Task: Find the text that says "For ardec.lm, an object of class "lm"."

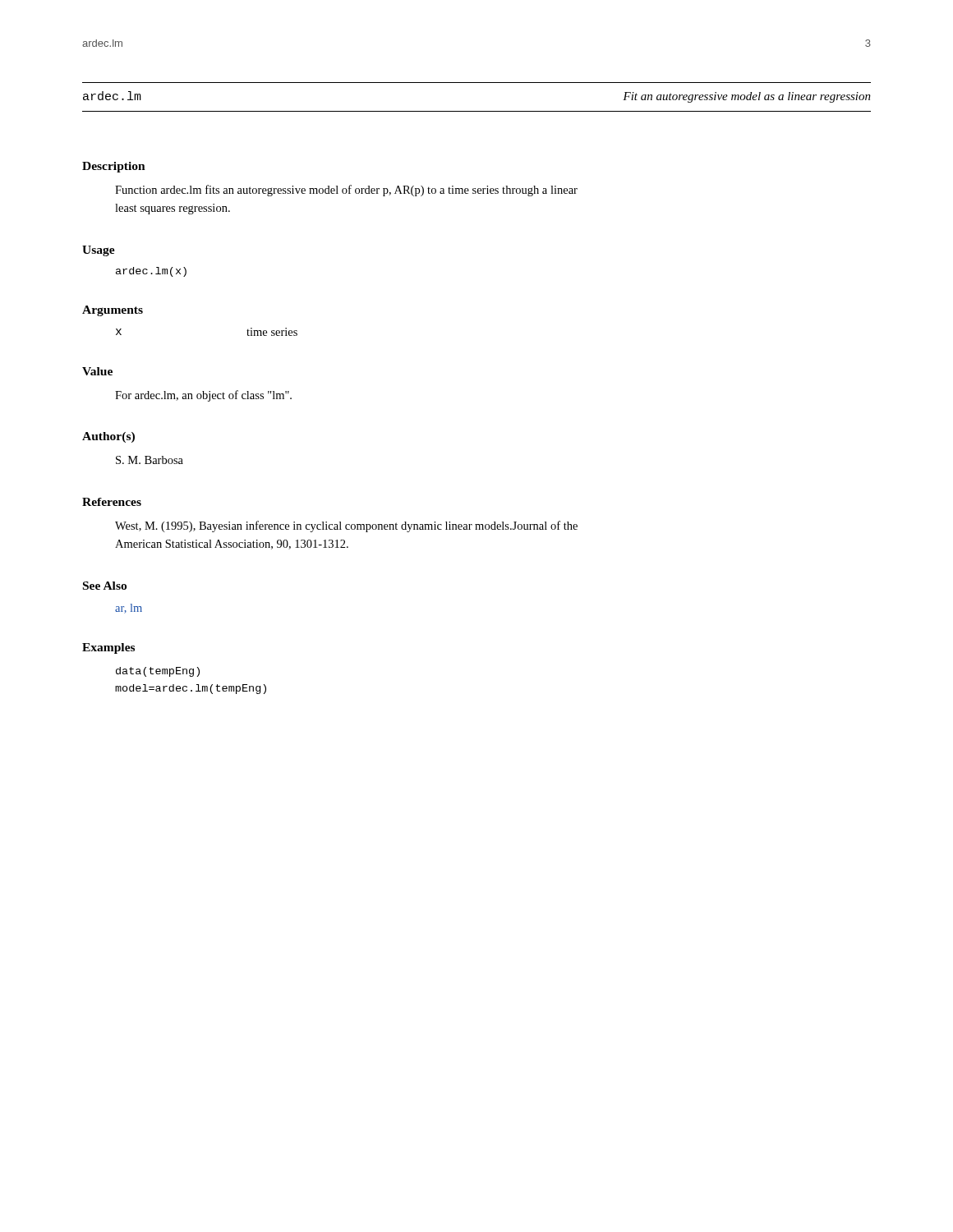Action: (x=204, y=395)
